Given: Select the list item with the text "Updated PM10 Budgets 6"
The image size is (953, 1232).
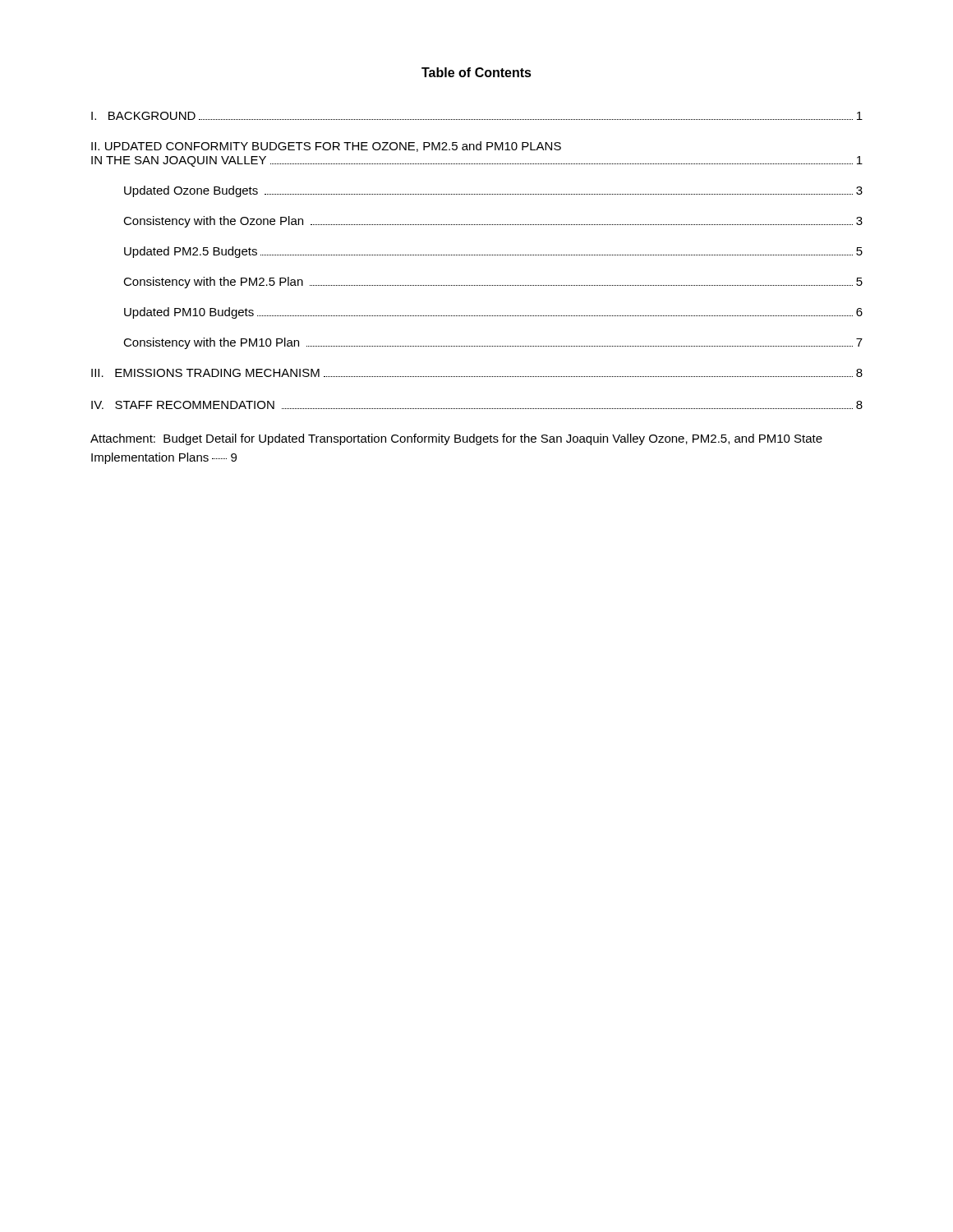Looking at the screenshot, I should click(493, 312).
